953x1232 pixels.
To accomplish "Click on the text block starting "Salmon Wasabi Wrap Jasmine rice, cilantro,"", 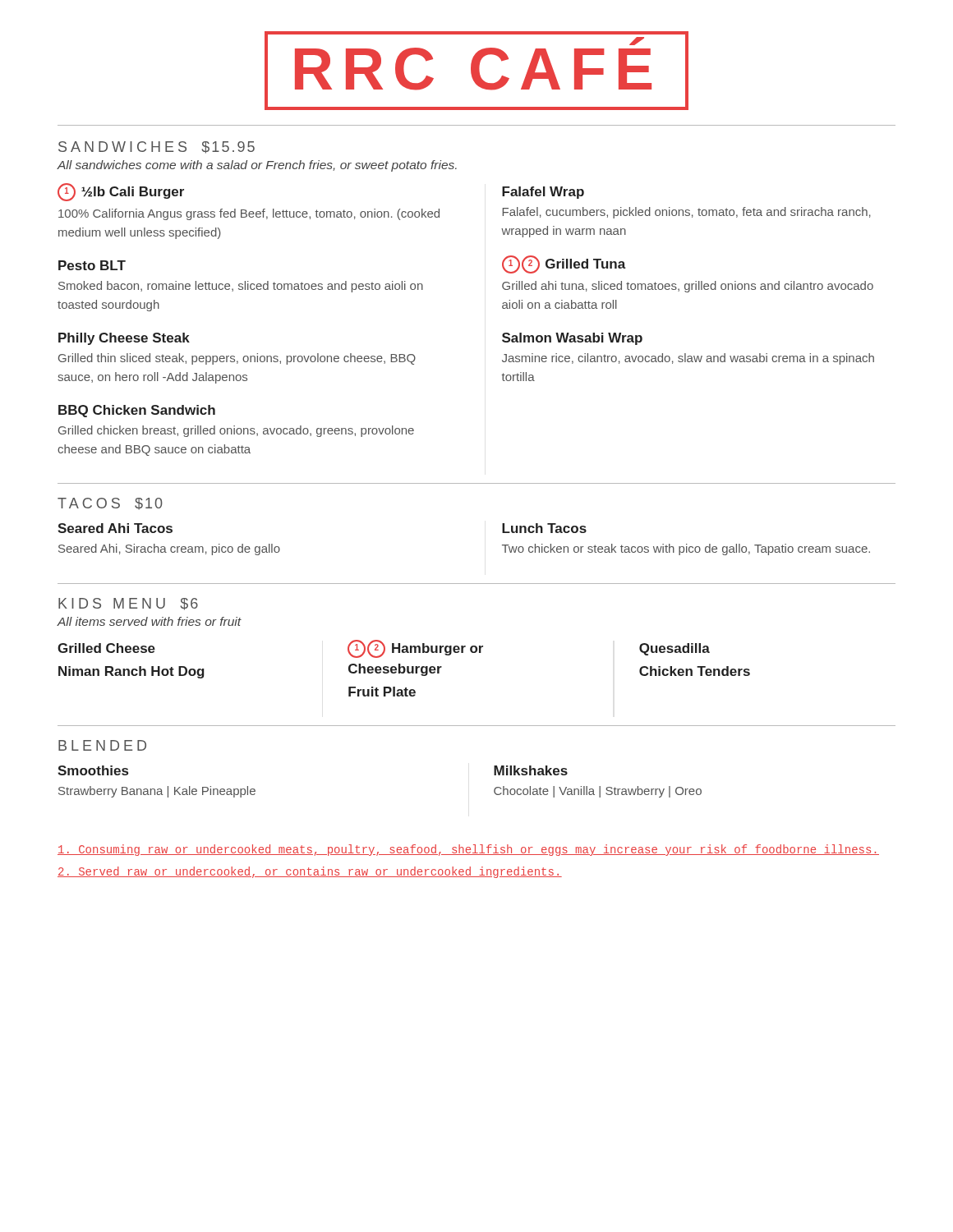I will [x=699, y=358].
